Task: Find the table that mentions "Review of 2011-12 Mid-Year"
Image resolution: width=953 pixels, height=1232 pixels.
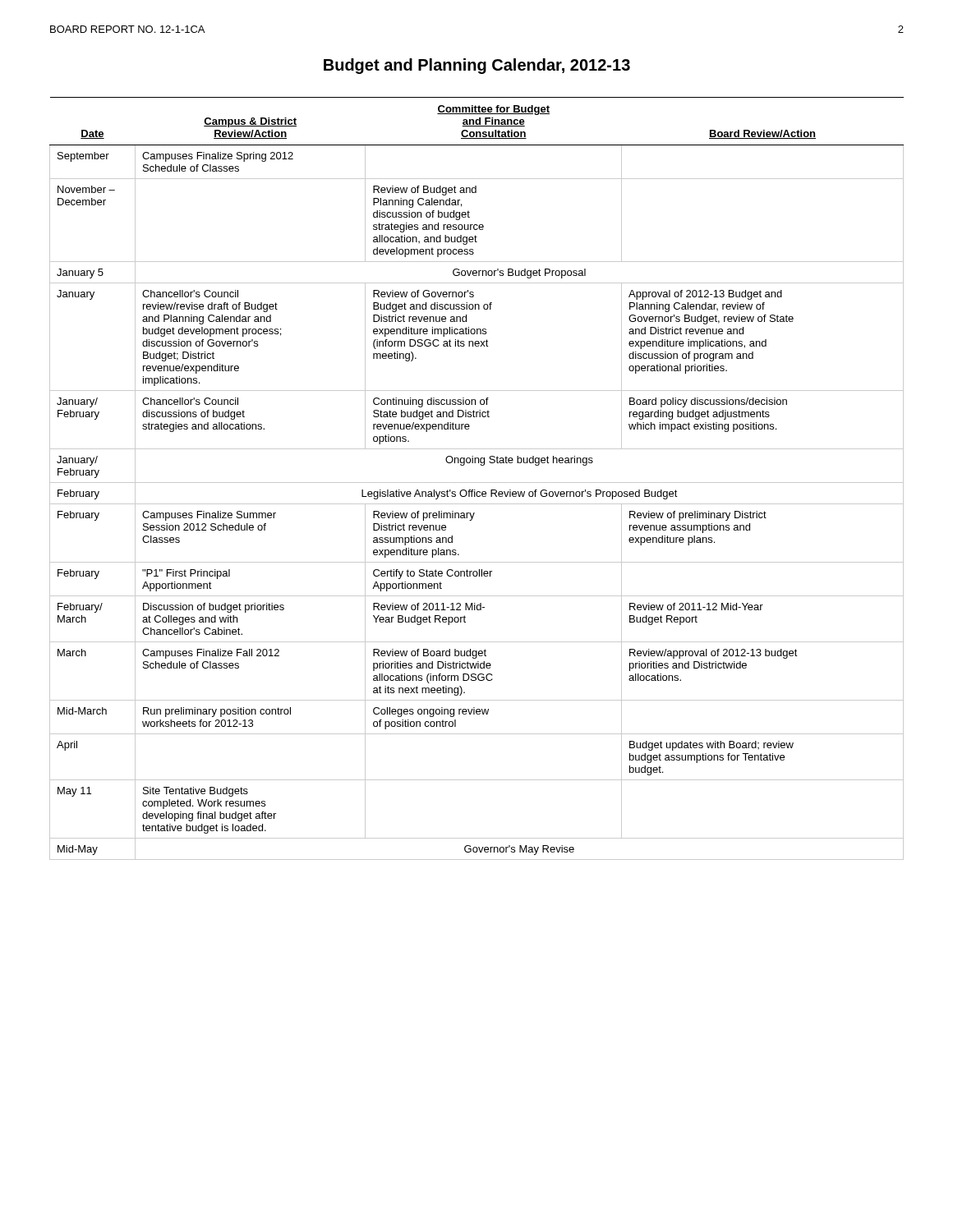Action: tap(476, 478)
